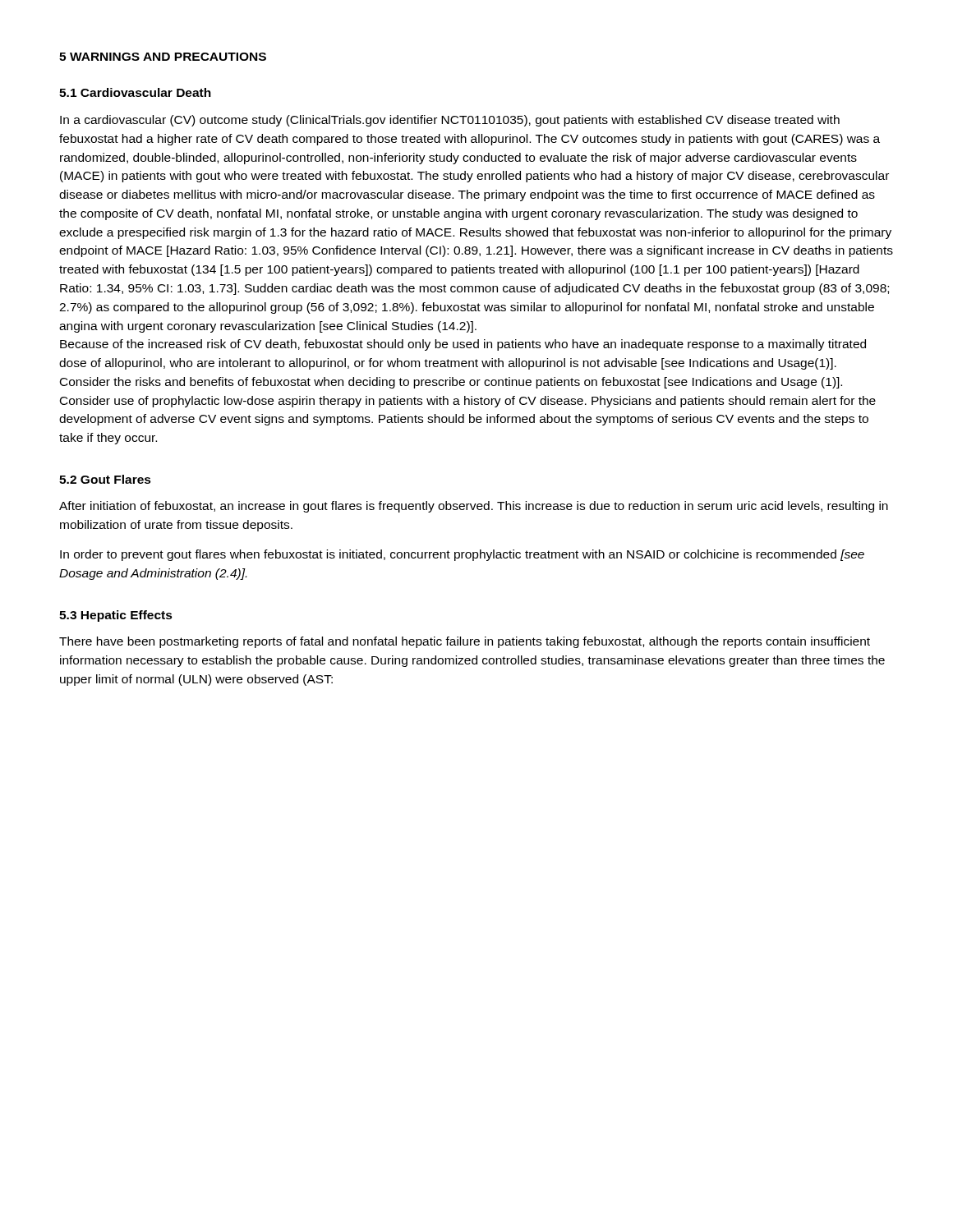The image size is (953, 1232).
Task: Point to "5.1 Cardiovascular Death"
Action: point(135,93)
